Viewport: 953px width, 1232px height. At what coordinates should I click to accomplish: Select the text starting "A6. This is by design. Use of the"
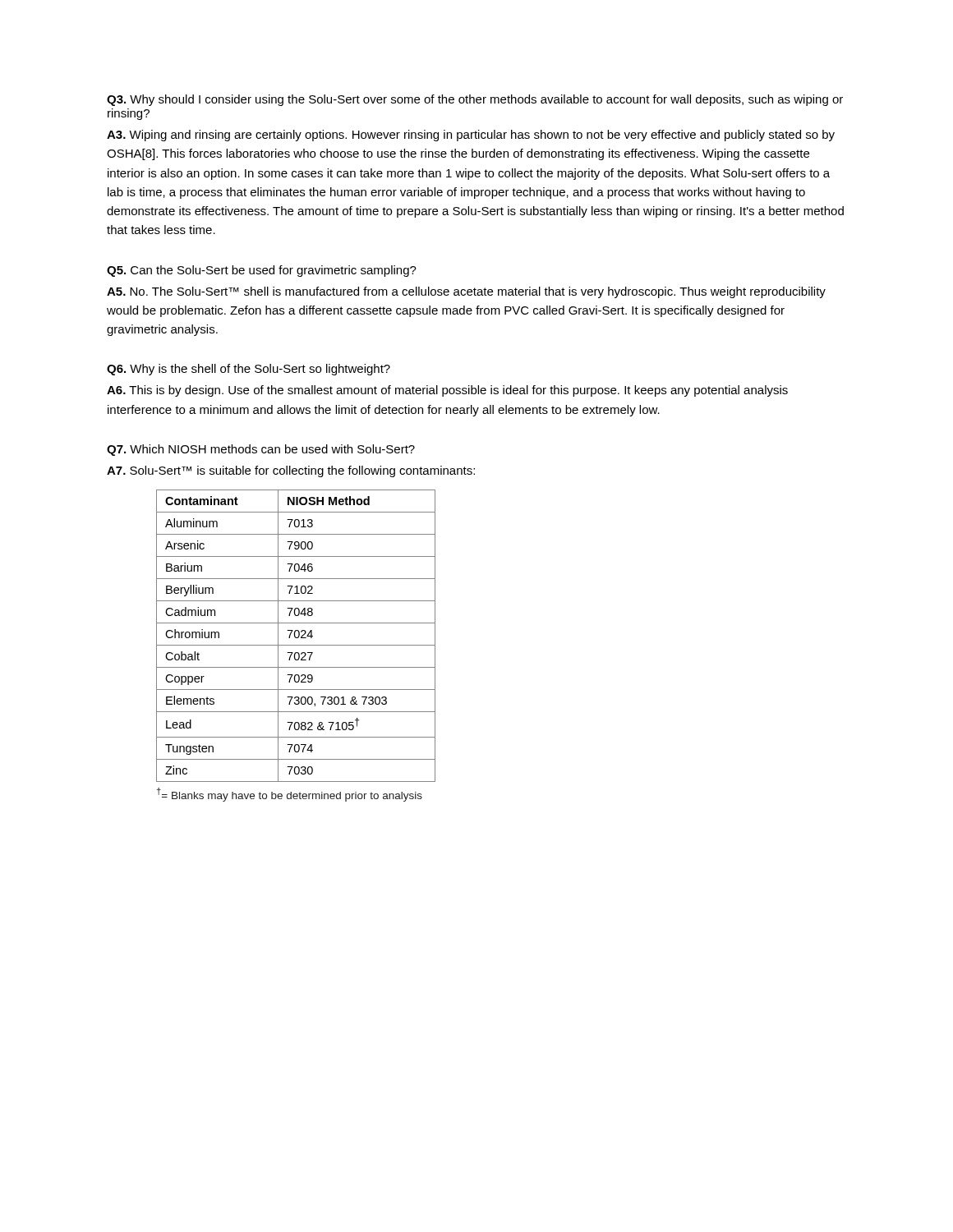pos(447,399)
